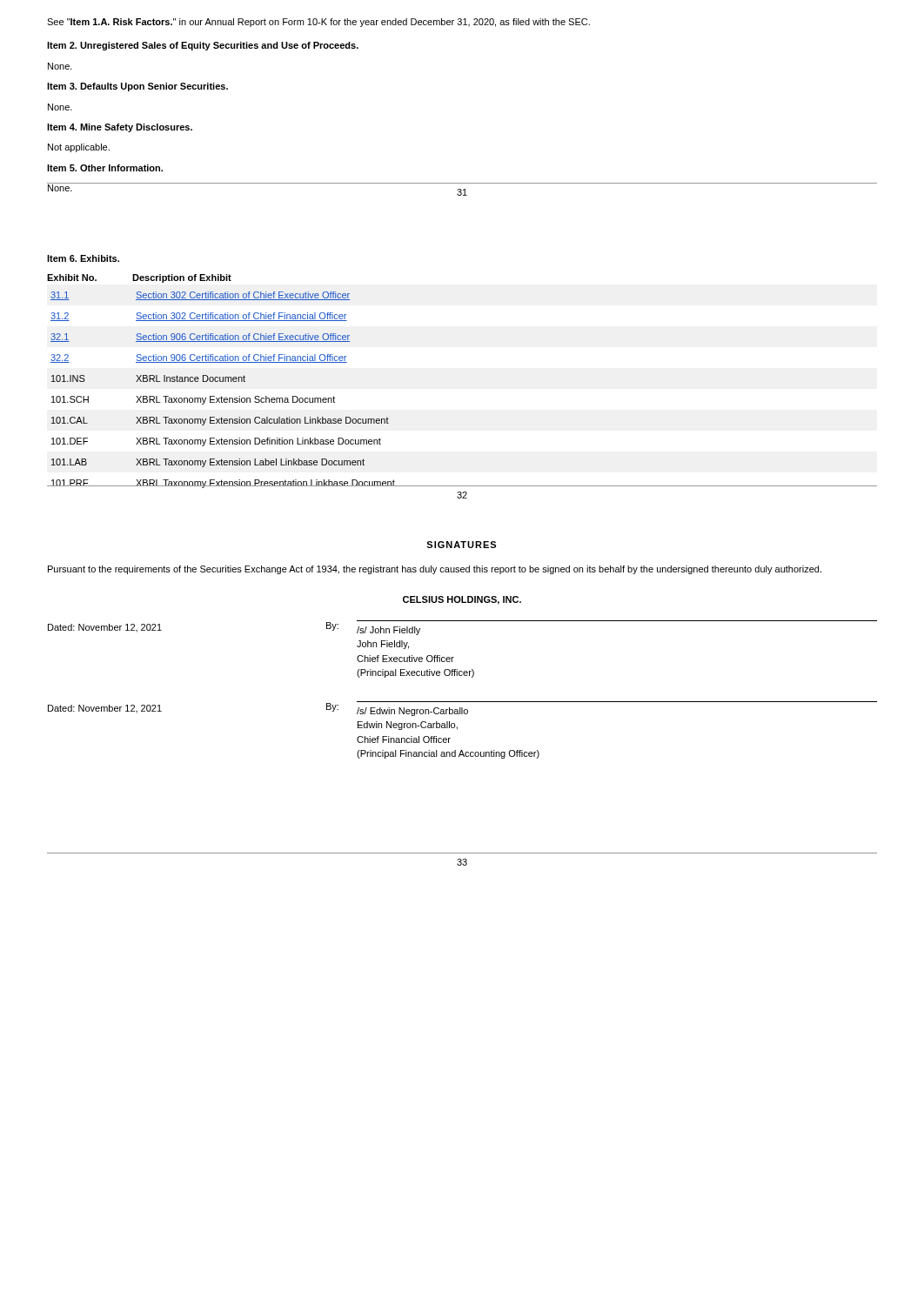Viewport: 924px width, 1305px height.
Task: Point to the section header beginning "Item 2. Unregistered Sales of Equity Securities"
Action: tap(203, 46)
